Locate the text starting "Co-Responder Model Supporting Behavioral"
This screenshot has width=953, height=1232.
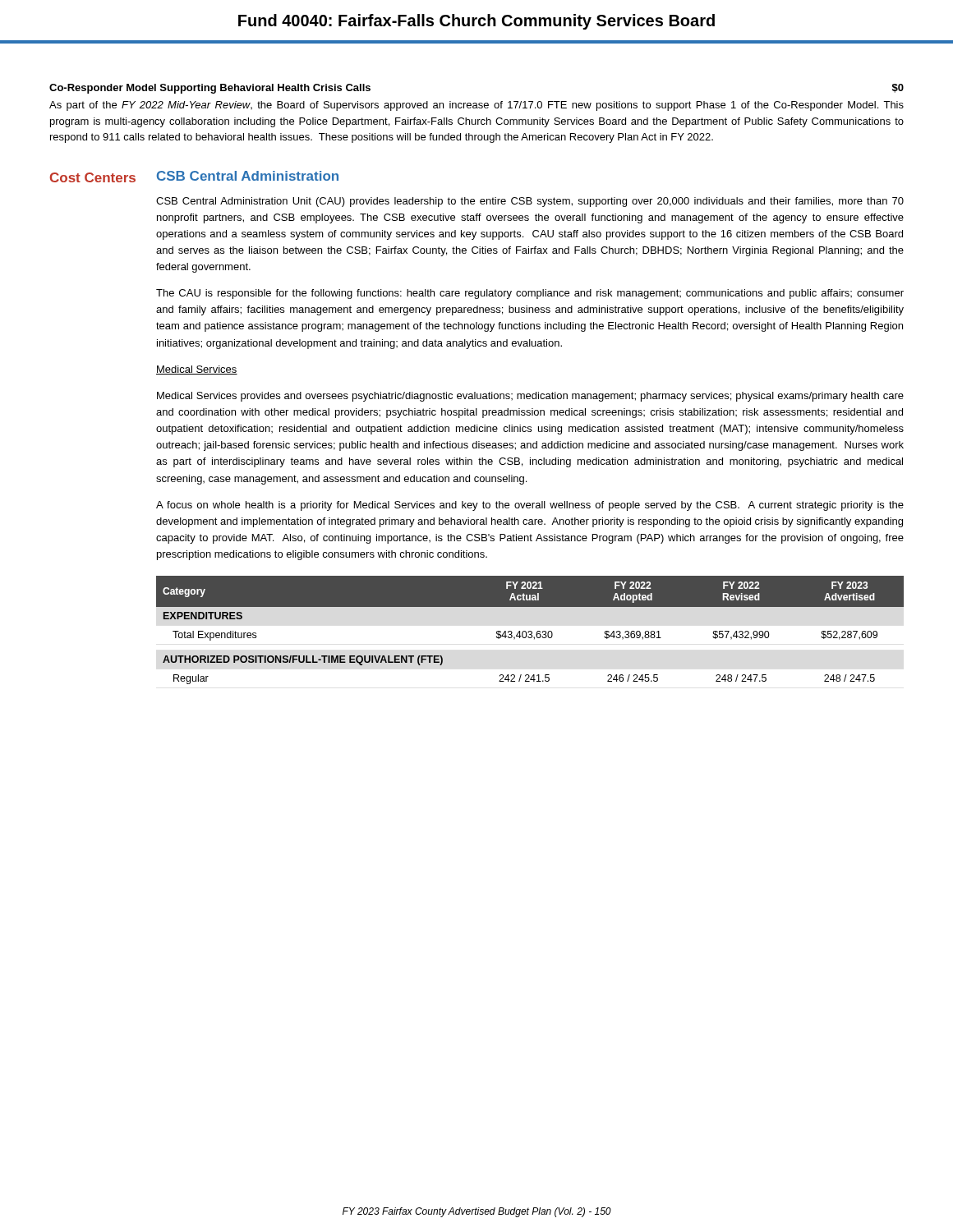coord(476,113)
